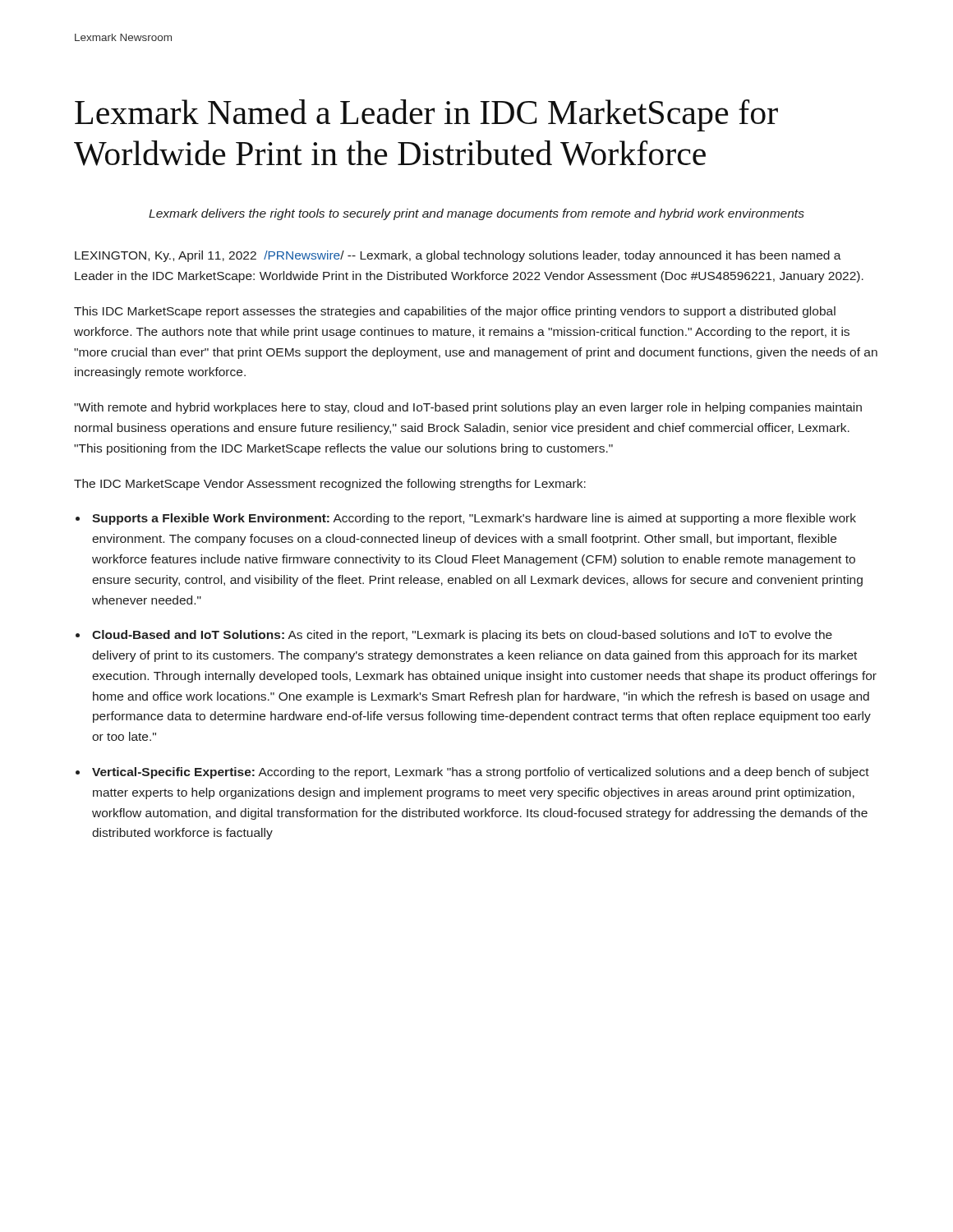
Task: Select the element starting "Lexmark delivers the right"
Action: pos(476,213)
